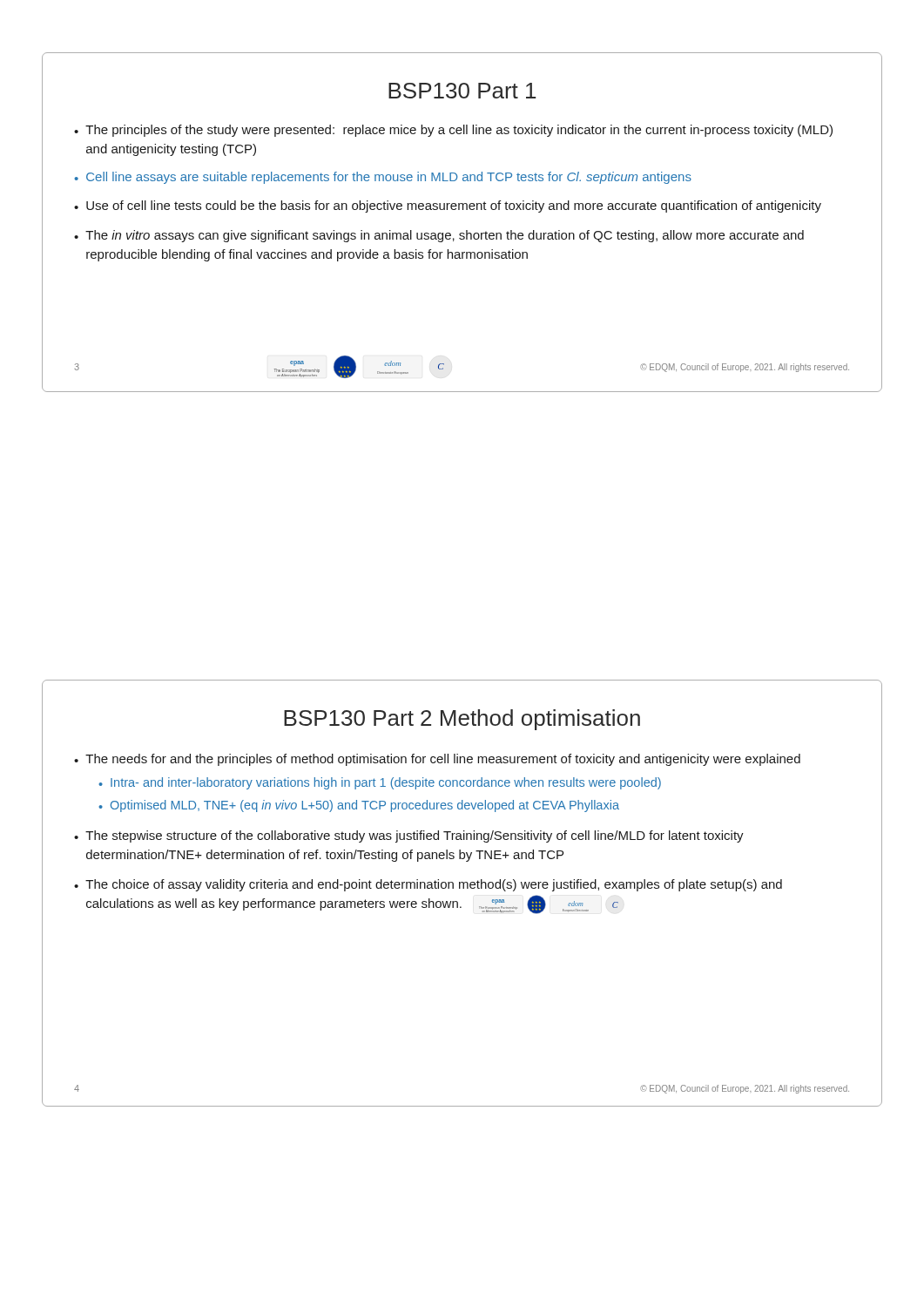Locate the block starting "BSP130 Part 2"
The height and width of the screenshot is (1307, 924).
click(462, 718)
